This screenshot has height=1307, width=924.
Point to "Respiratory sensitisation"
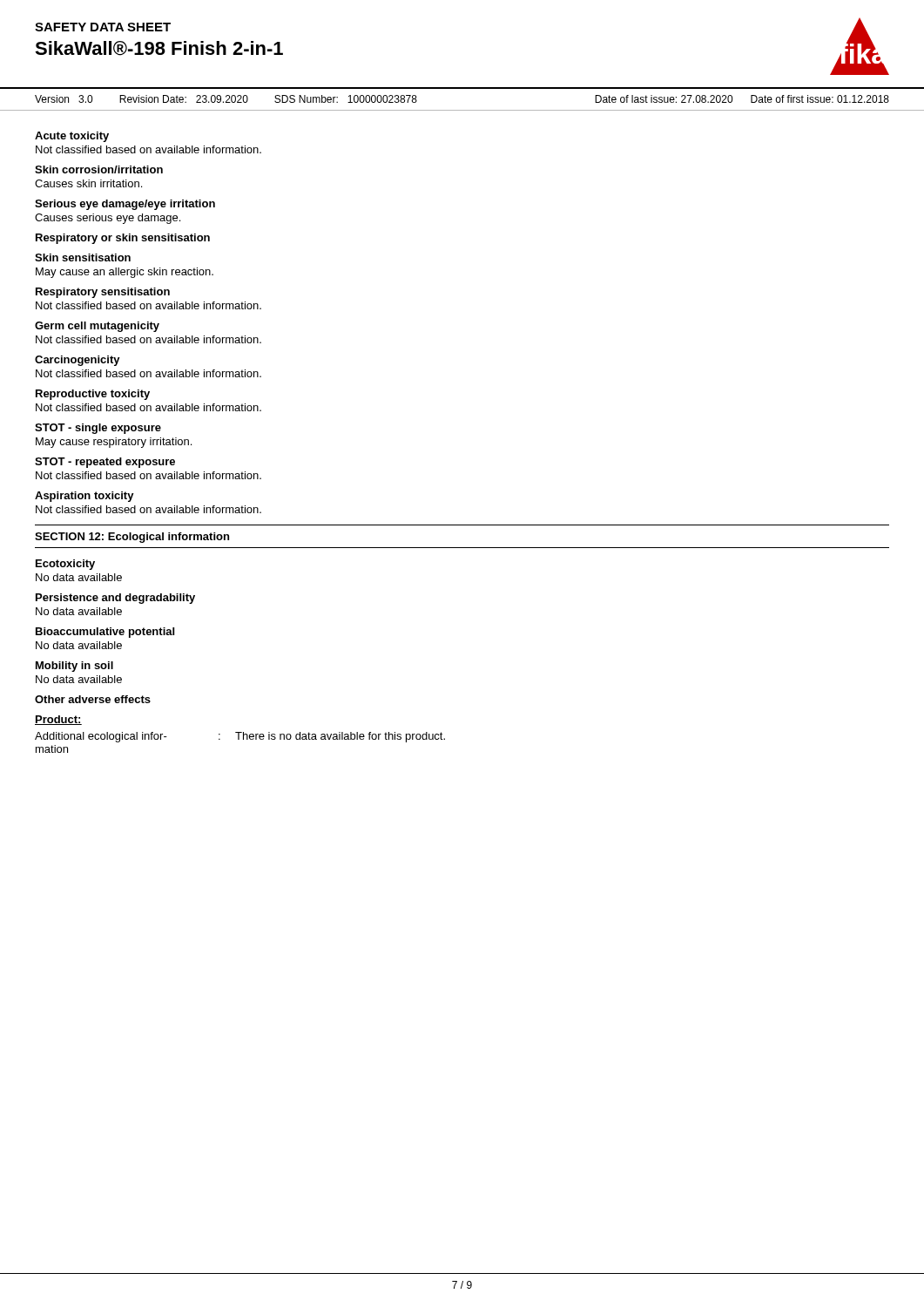tap(102, 291)
